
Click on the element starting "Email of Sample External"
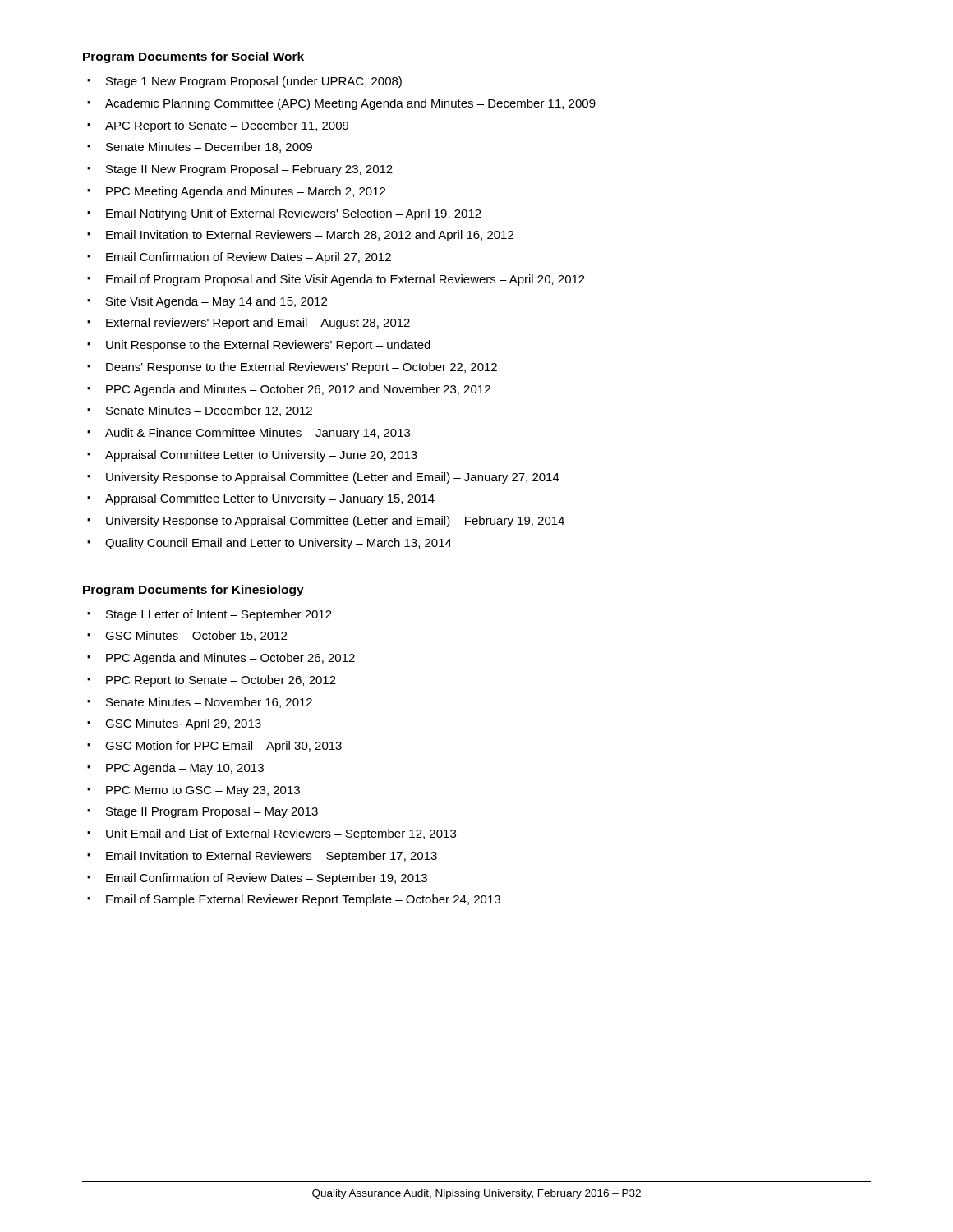303,899
